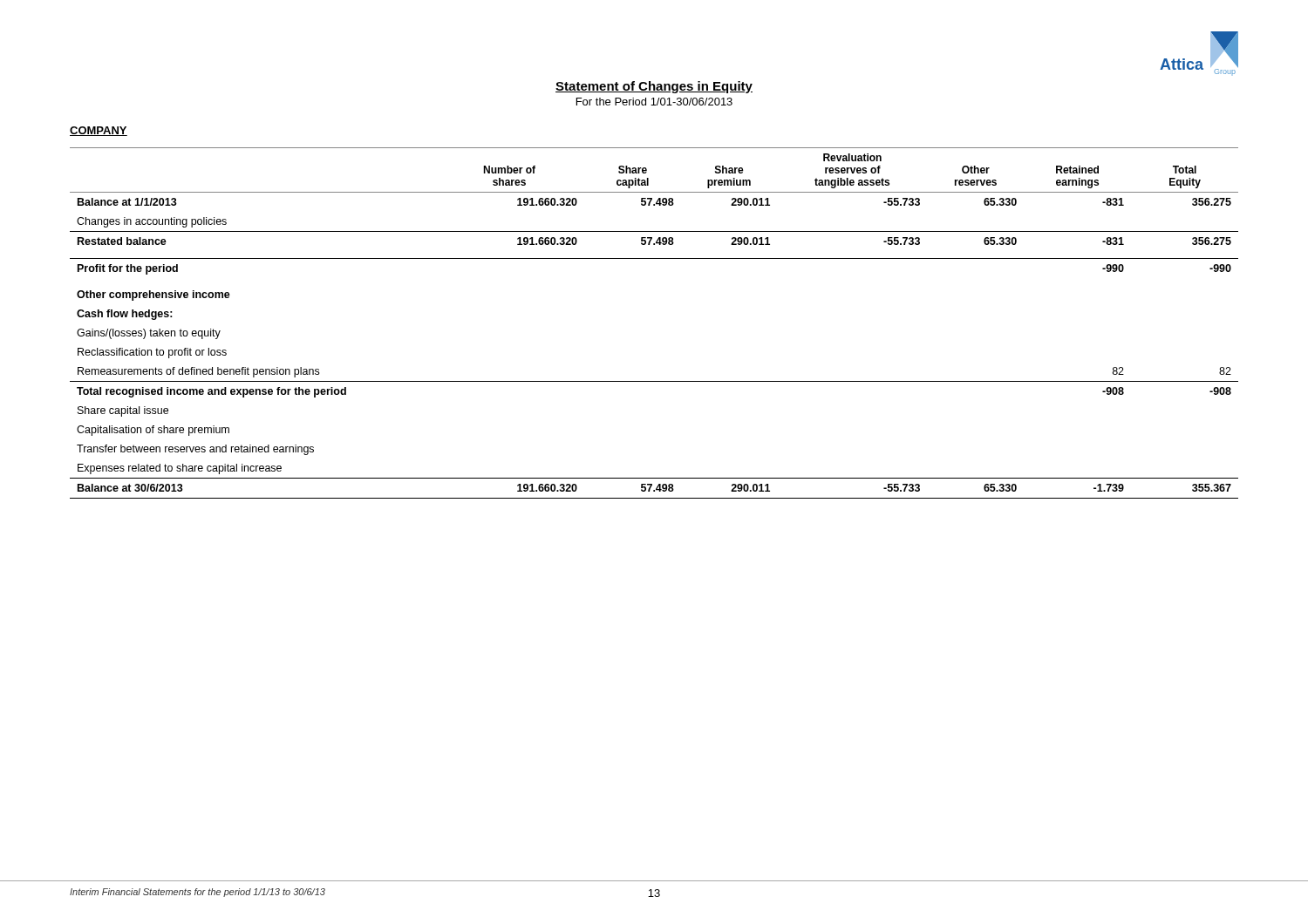Image resolution: width=1308 pixels, height=924 pixels.
Task: Locate the region starting "Statement of Changes in Equity For the"
Action: point(654,93)
